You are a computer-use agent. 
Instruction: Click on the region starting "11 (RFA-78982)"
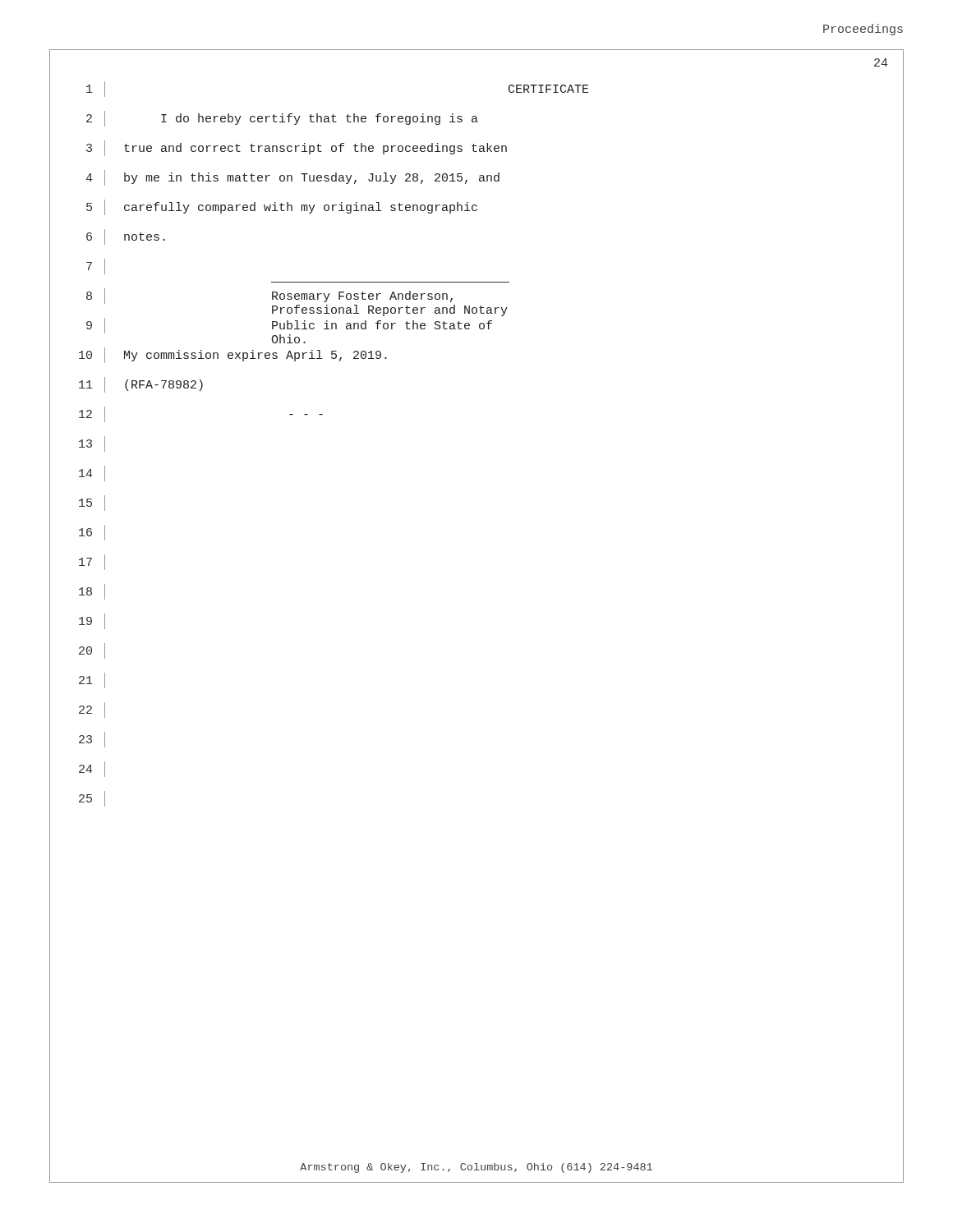pyautogui.click(x=141, y=385)
